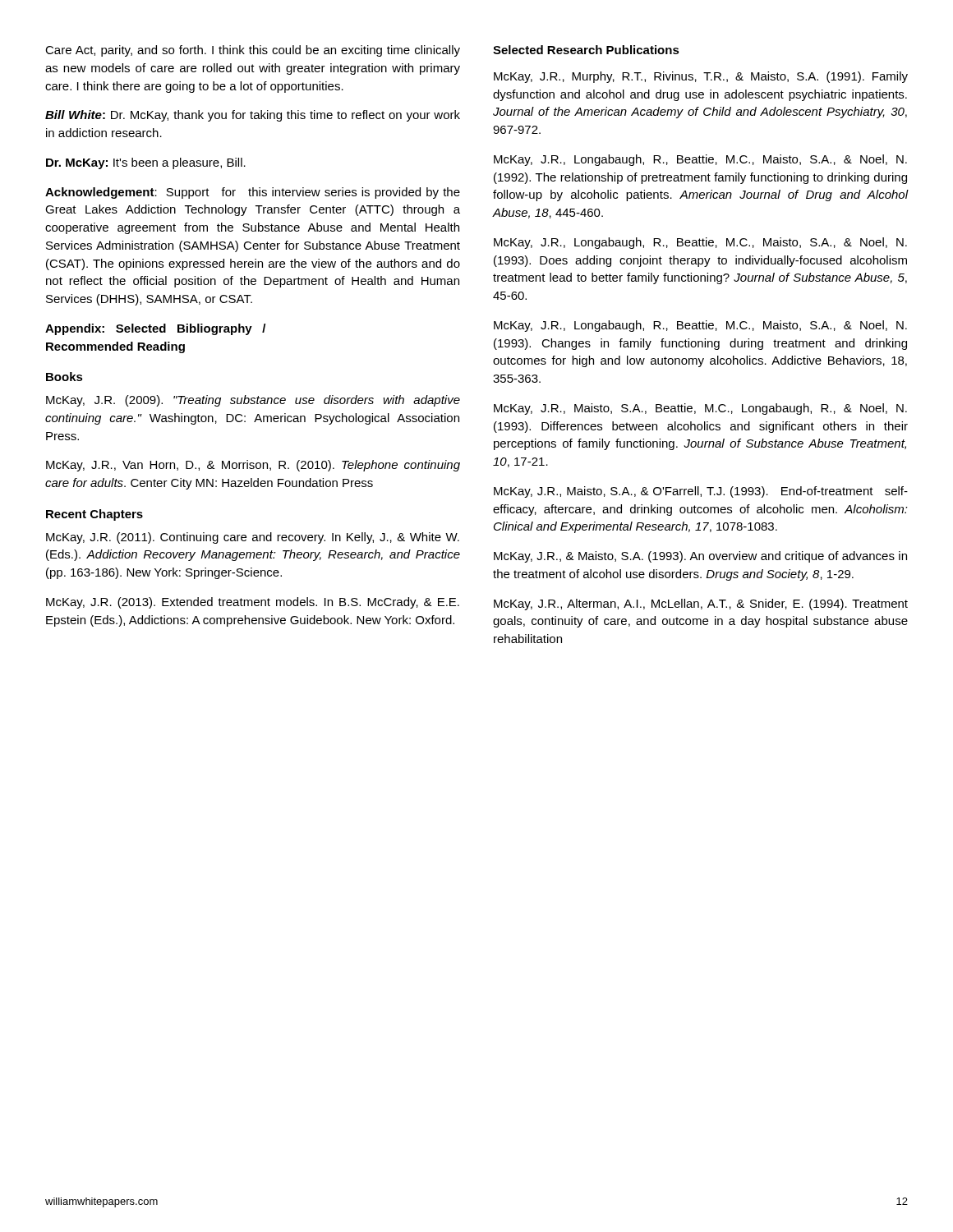The image size is (953, 1232).
Task: Select the text block that reads "McKay, J.R., &"
Action: coord(700,565)
